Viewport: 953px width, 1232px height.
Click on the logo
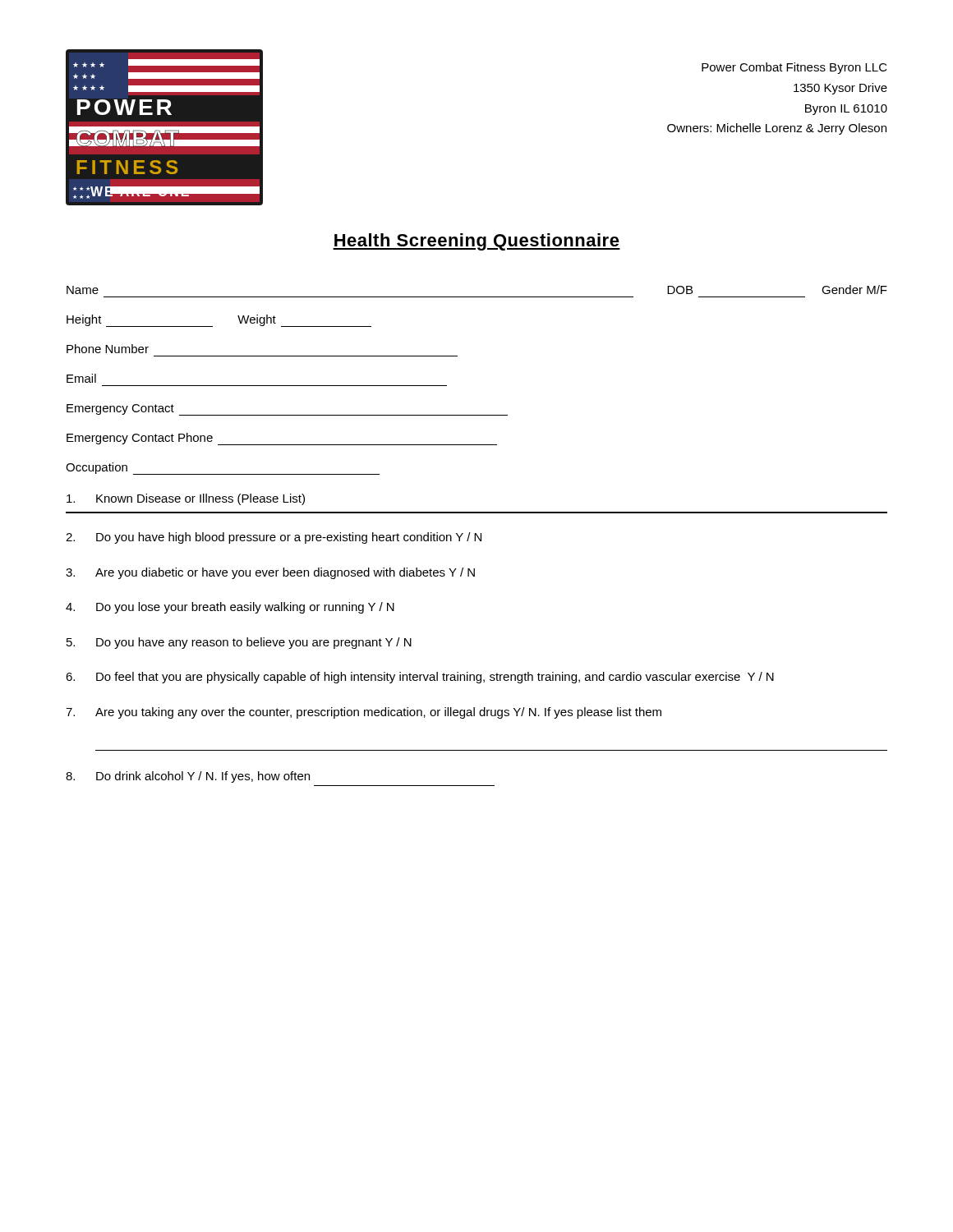coord(173,127)
